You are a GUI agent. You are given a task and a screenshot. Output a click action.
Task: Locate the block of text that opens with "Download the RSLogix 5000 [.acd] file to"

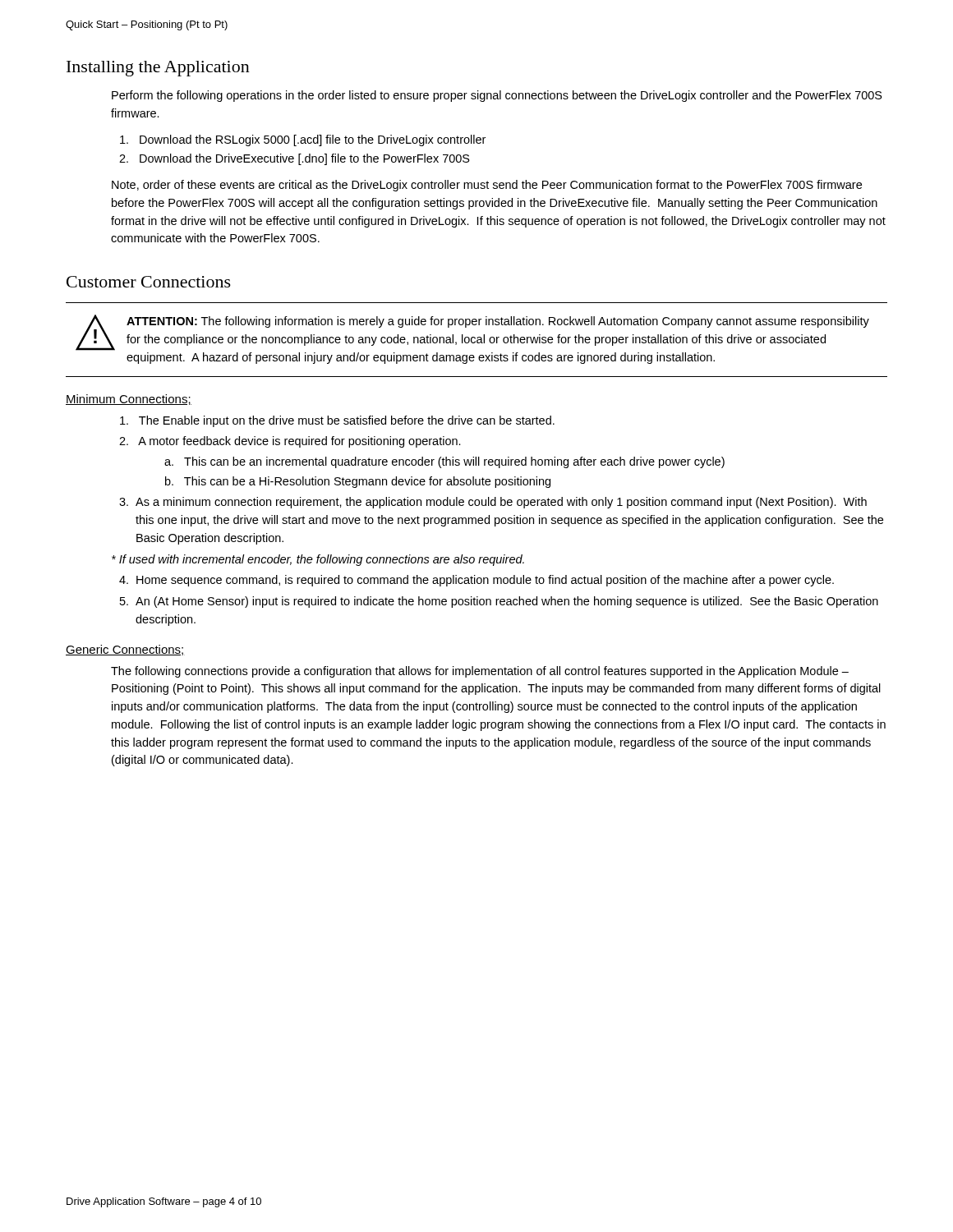tap(298, 140)
